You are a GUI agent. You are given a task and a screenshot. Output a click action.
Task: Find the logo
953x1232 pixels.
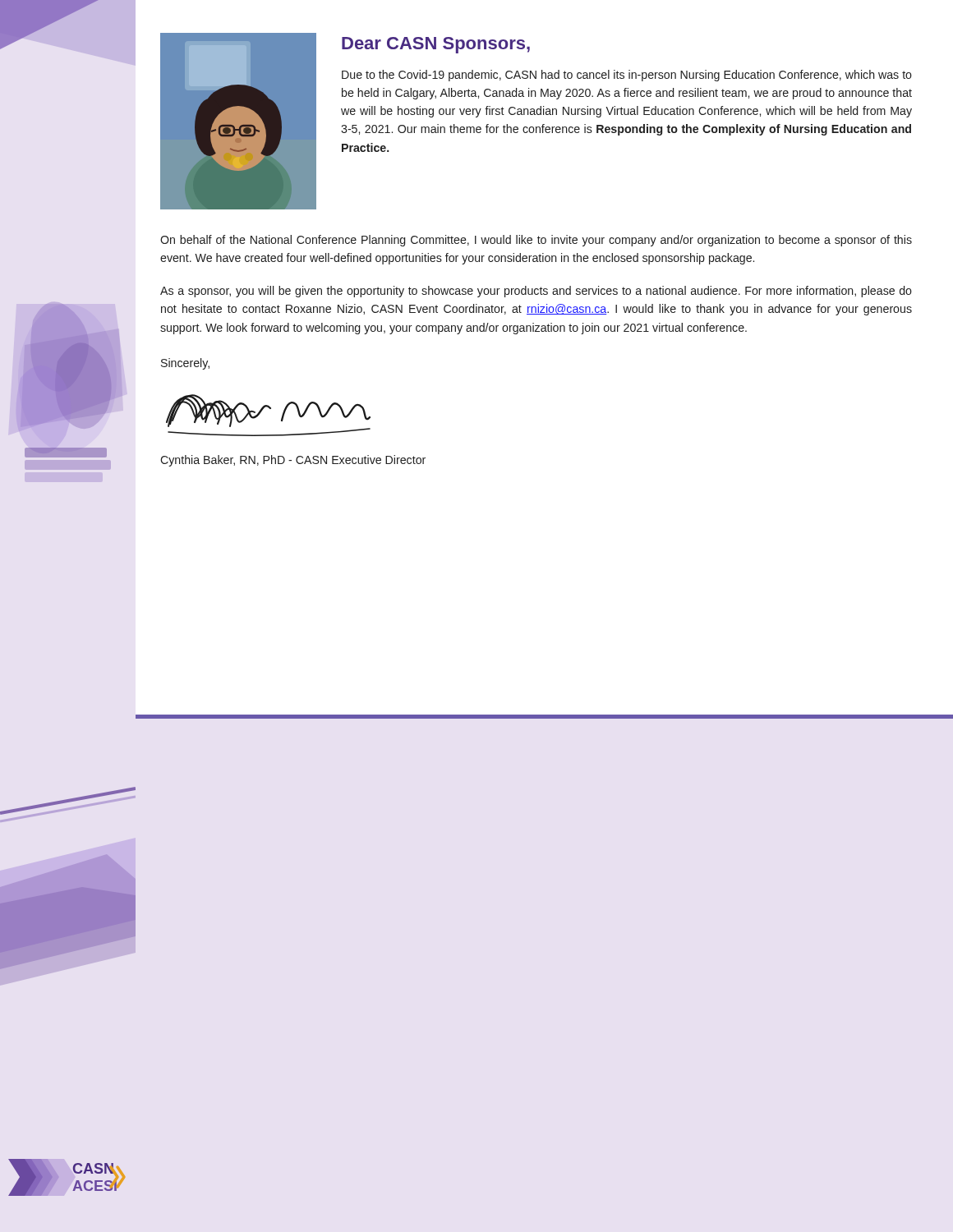tap(68, 1177)
